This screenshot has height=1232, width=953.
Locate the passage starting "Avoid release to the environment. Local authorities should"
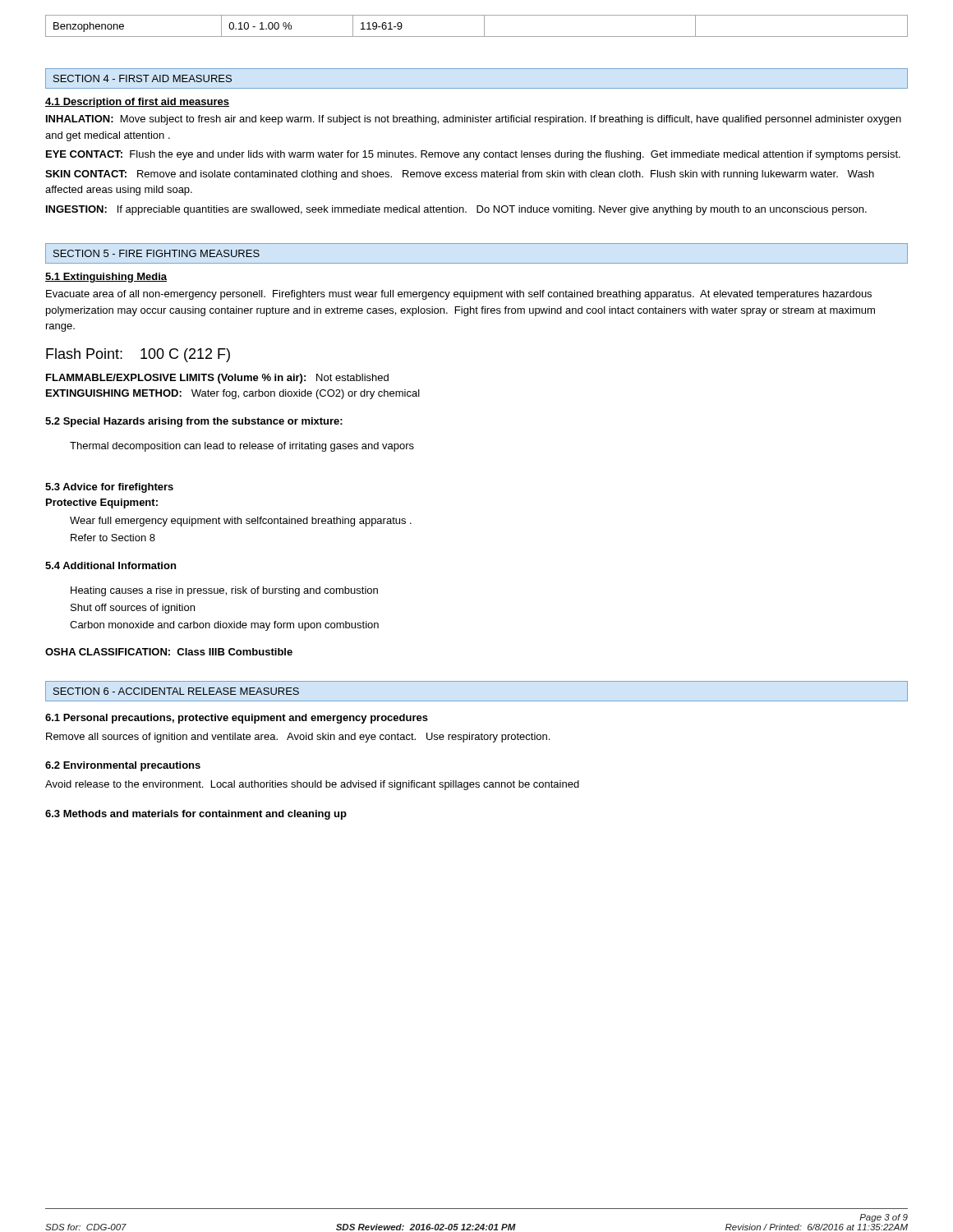[476, 784]
